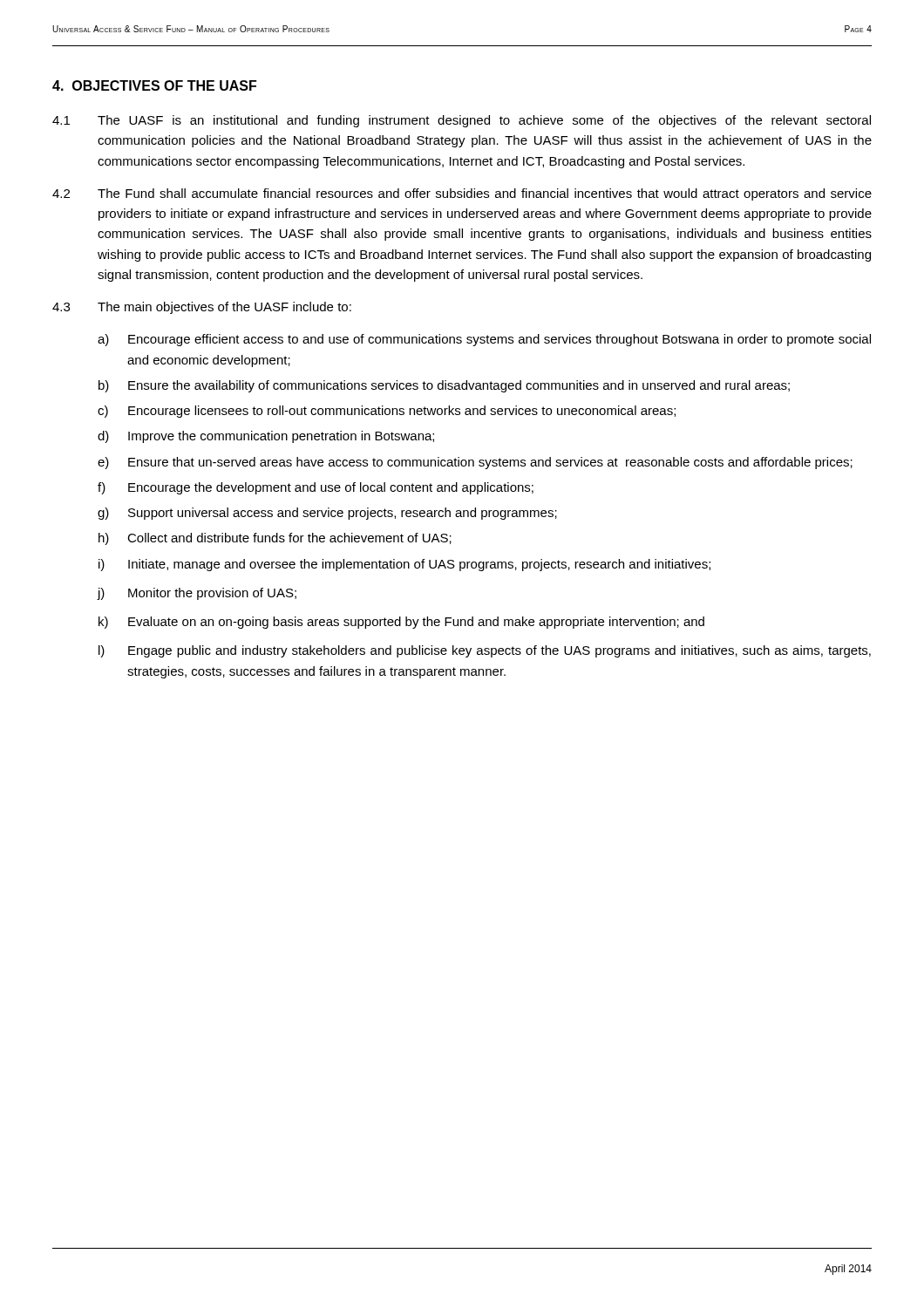Viewport: 924px width, 1308px height.
Task: Click on the list item that reads "f) Encourage the development"
Action: (485, 487)
